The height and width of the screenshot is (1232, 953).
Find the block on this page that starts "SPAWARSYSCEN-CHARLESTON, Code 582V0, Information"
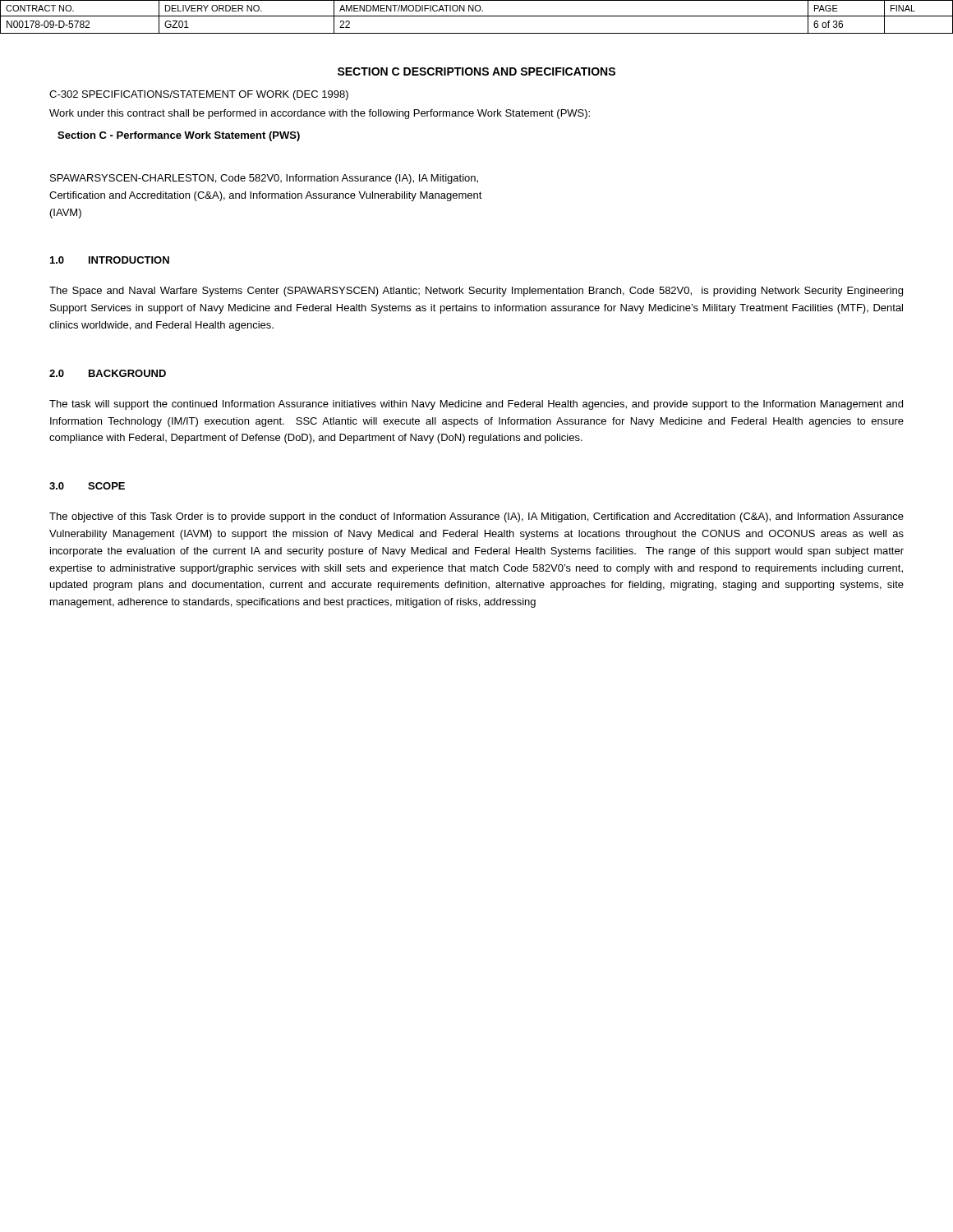coord(265,195)
